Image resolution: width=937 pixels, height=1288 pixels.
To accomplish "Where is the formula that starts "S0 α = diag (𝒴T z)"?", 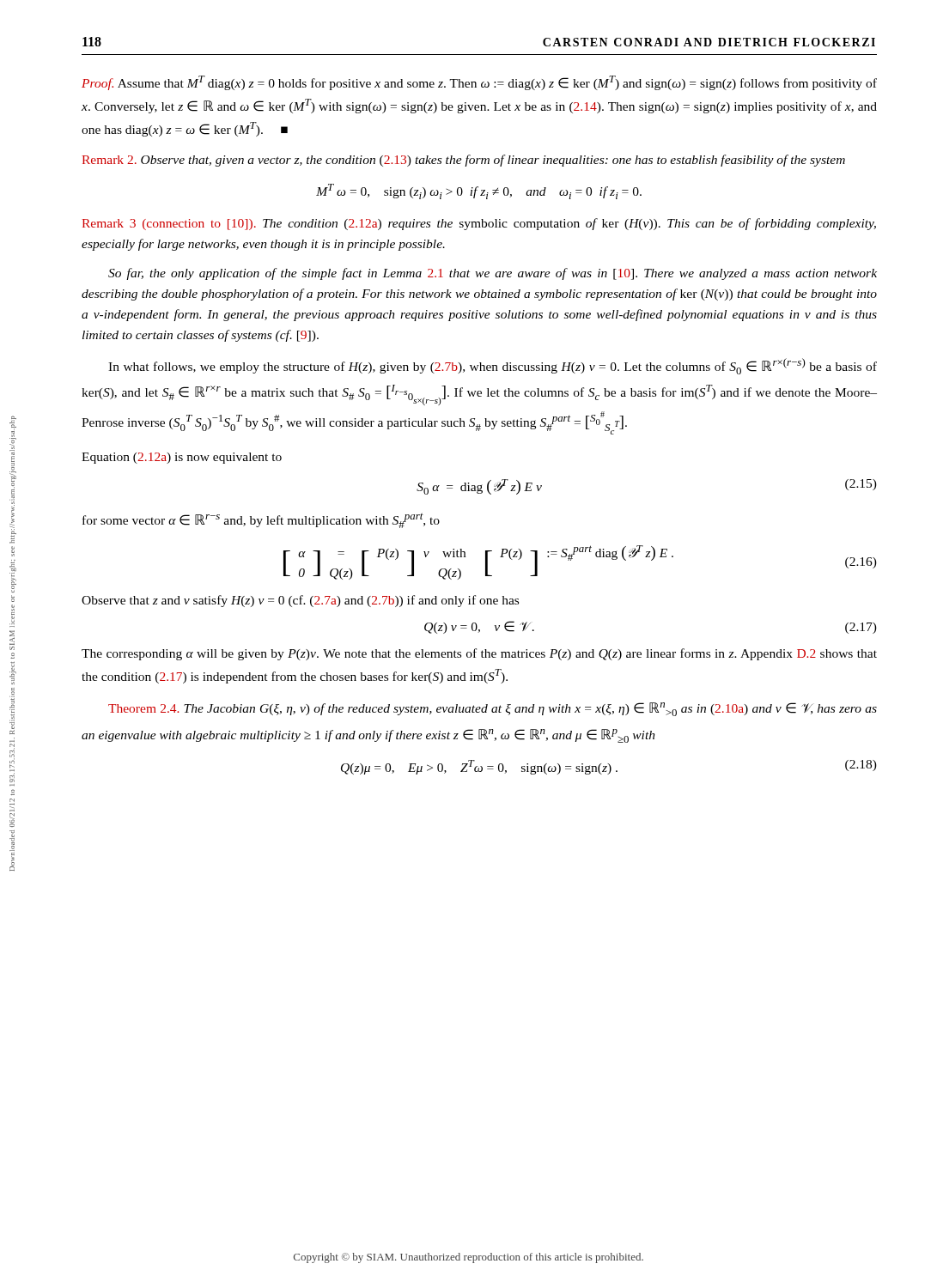I will coord(479,487).
